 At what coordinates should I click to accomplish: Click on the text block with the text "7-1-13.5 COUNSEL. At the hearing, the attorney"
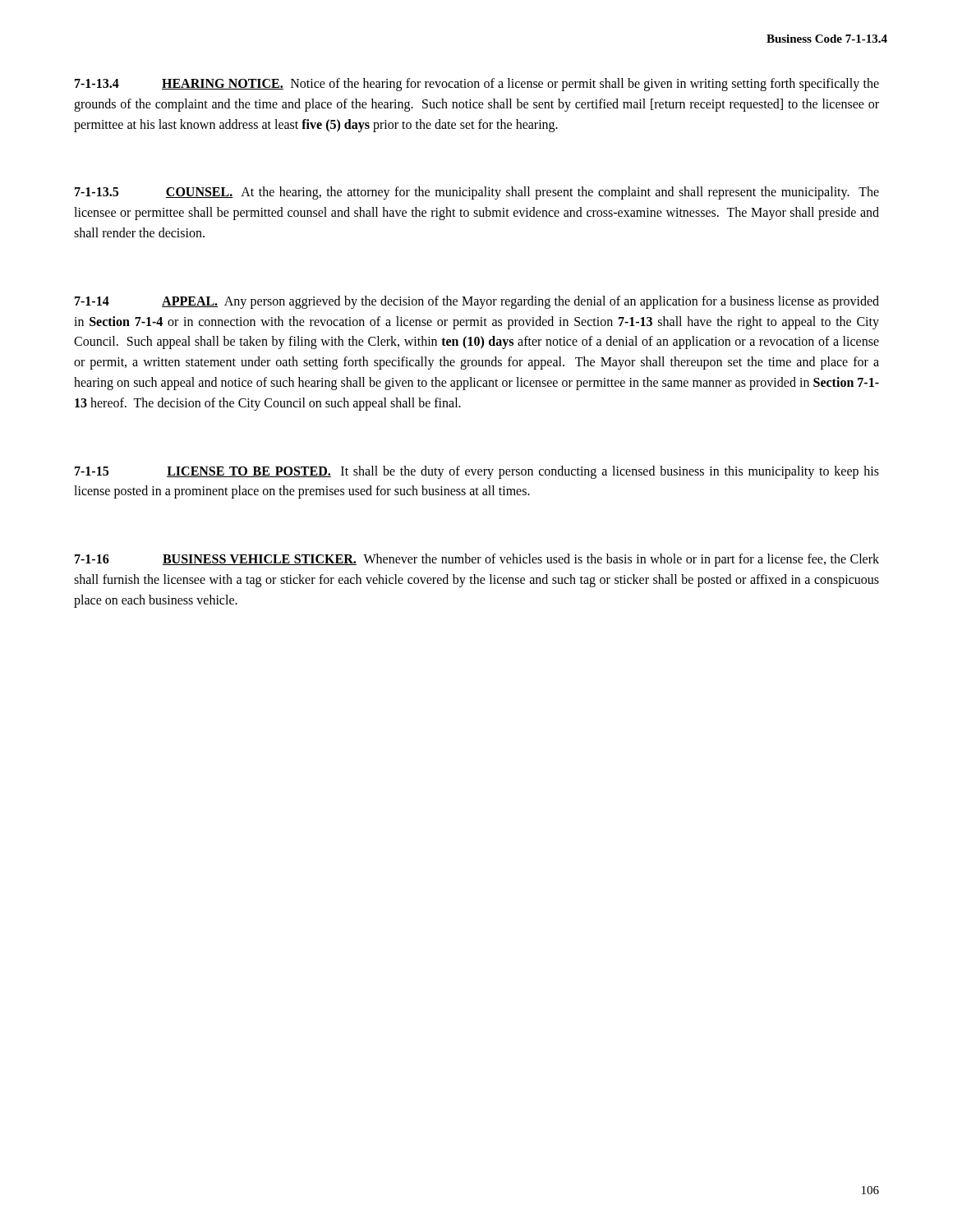coord(476,213)
